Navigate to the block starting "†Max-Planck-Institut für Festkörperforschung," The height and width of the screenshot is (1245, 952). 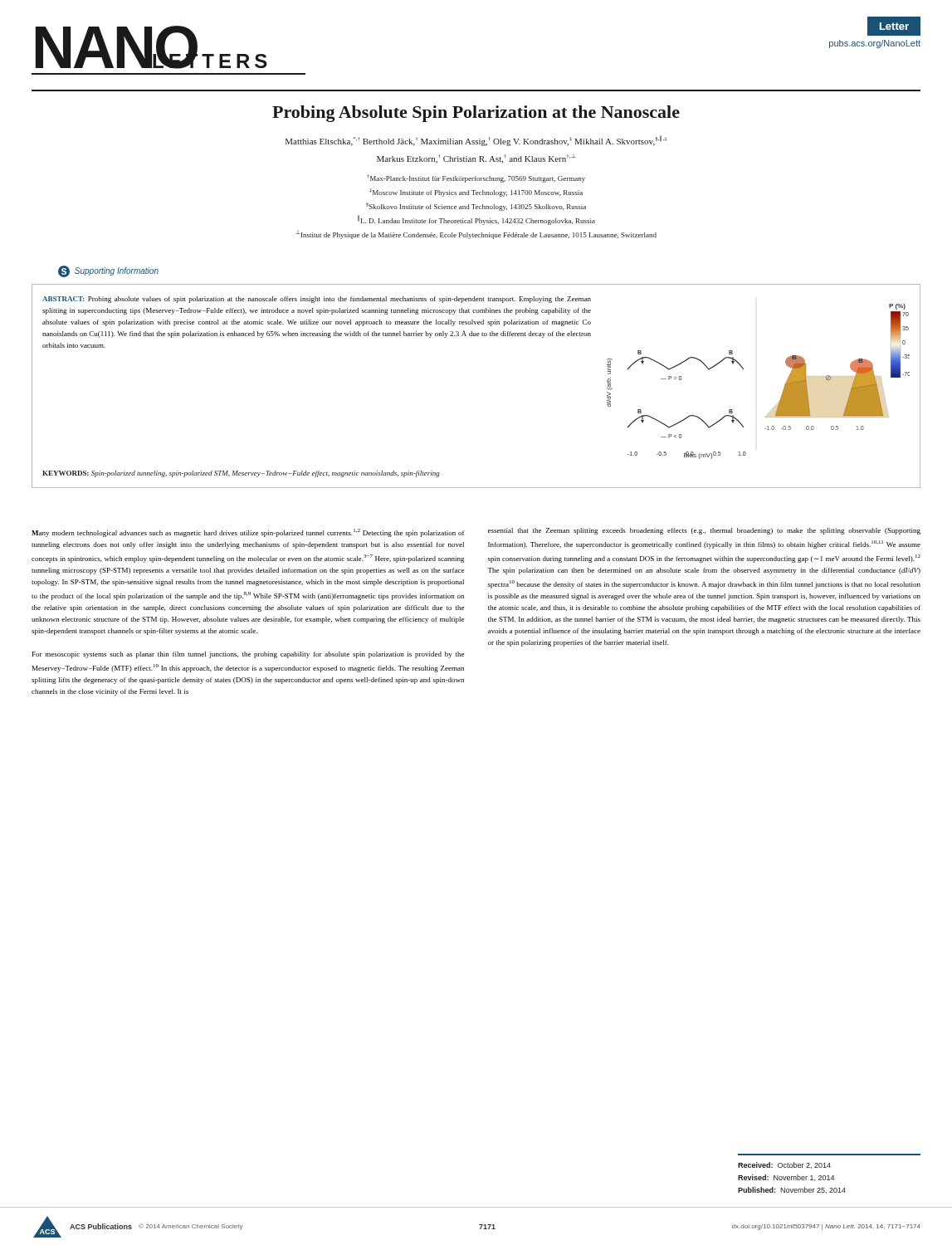476,206
